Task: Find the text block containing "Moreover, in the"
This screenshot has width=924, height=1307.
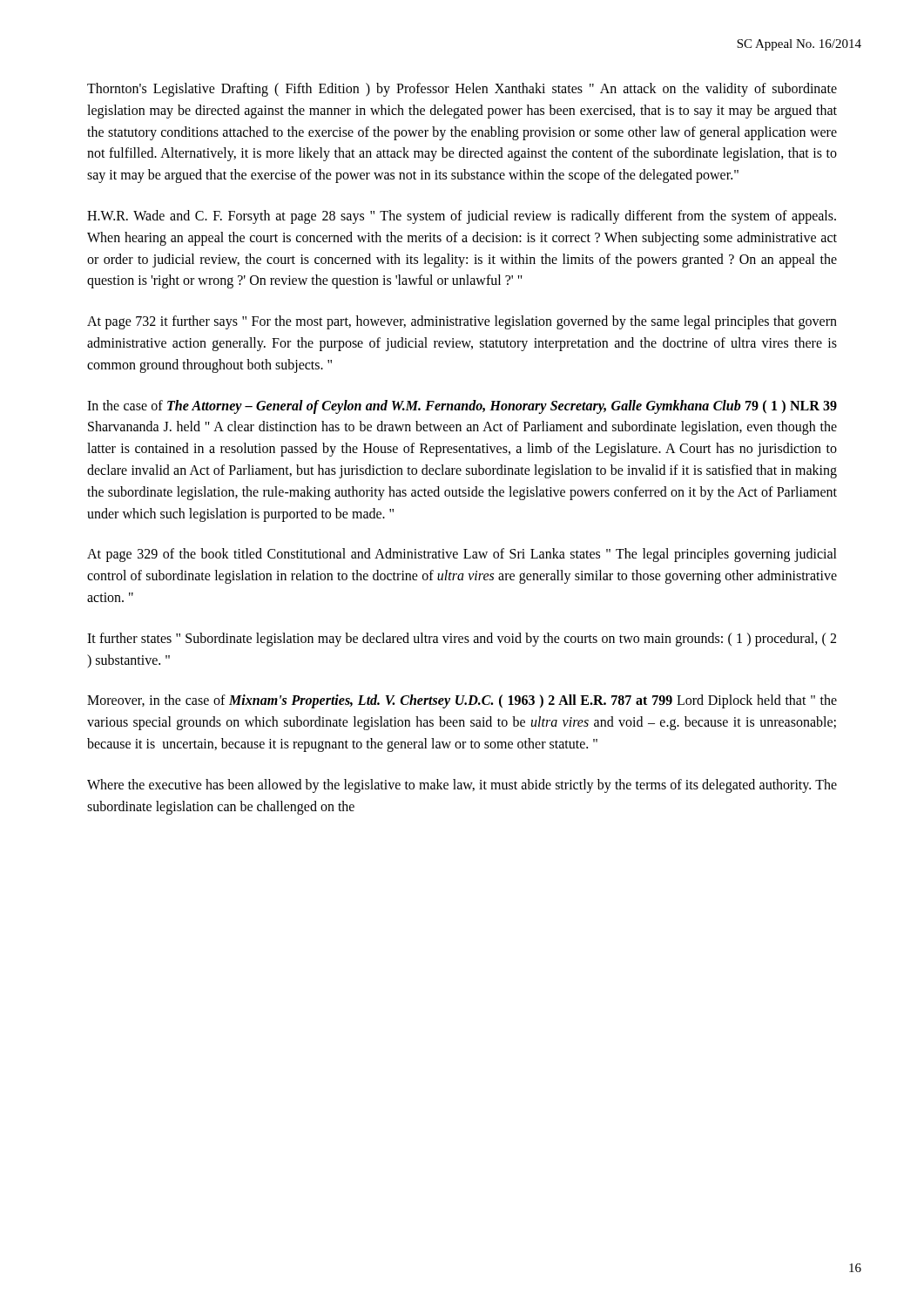Action: (462, 722)
